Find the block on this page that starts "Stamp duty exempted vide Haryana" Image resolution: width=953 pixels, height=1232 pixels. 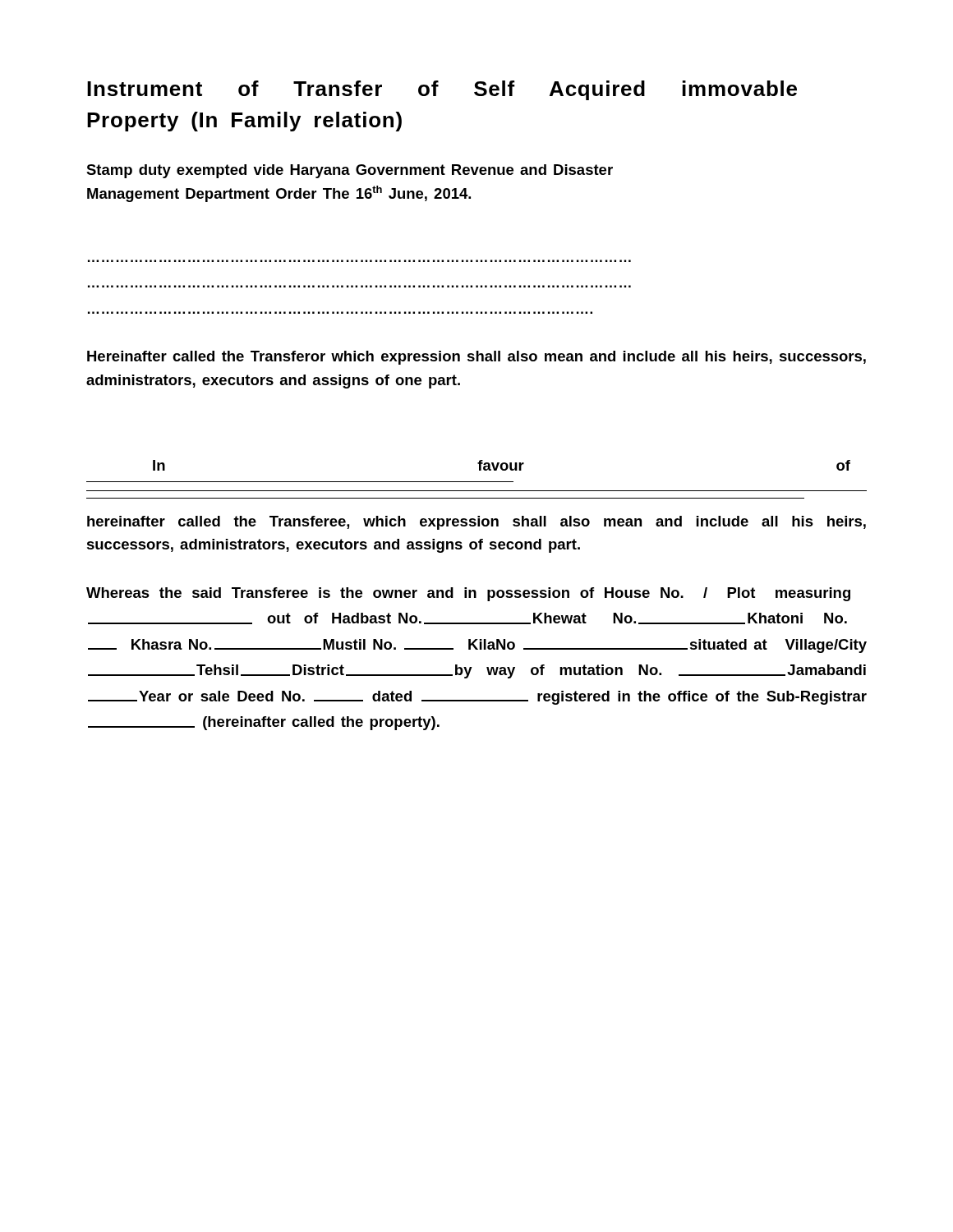pyautogui.click(x=350, y=182)
